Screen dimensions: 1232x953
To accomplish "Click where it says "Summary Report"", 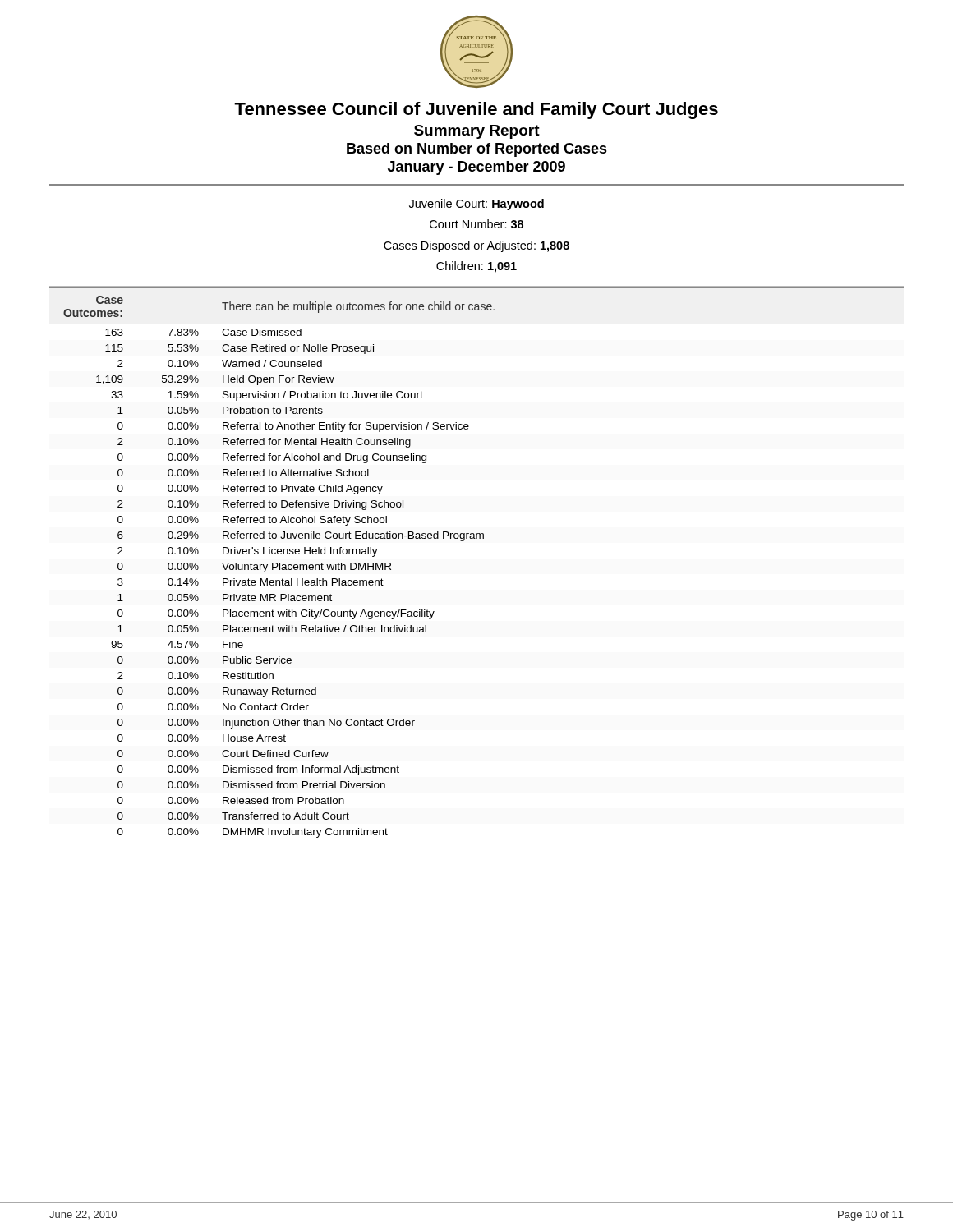I will 476,130.
